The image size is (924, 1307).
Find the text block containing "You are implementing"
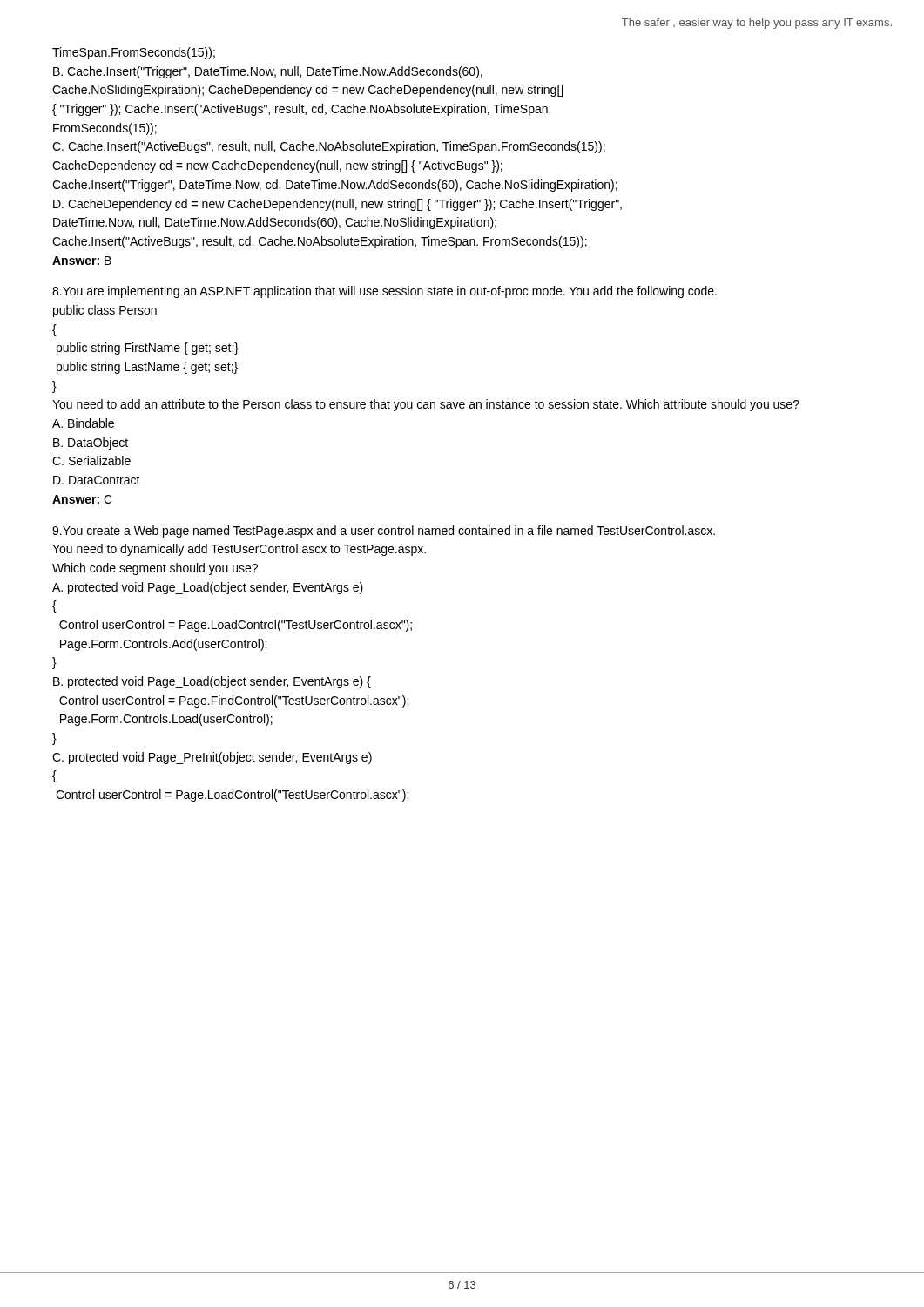[x=384, y=292]
